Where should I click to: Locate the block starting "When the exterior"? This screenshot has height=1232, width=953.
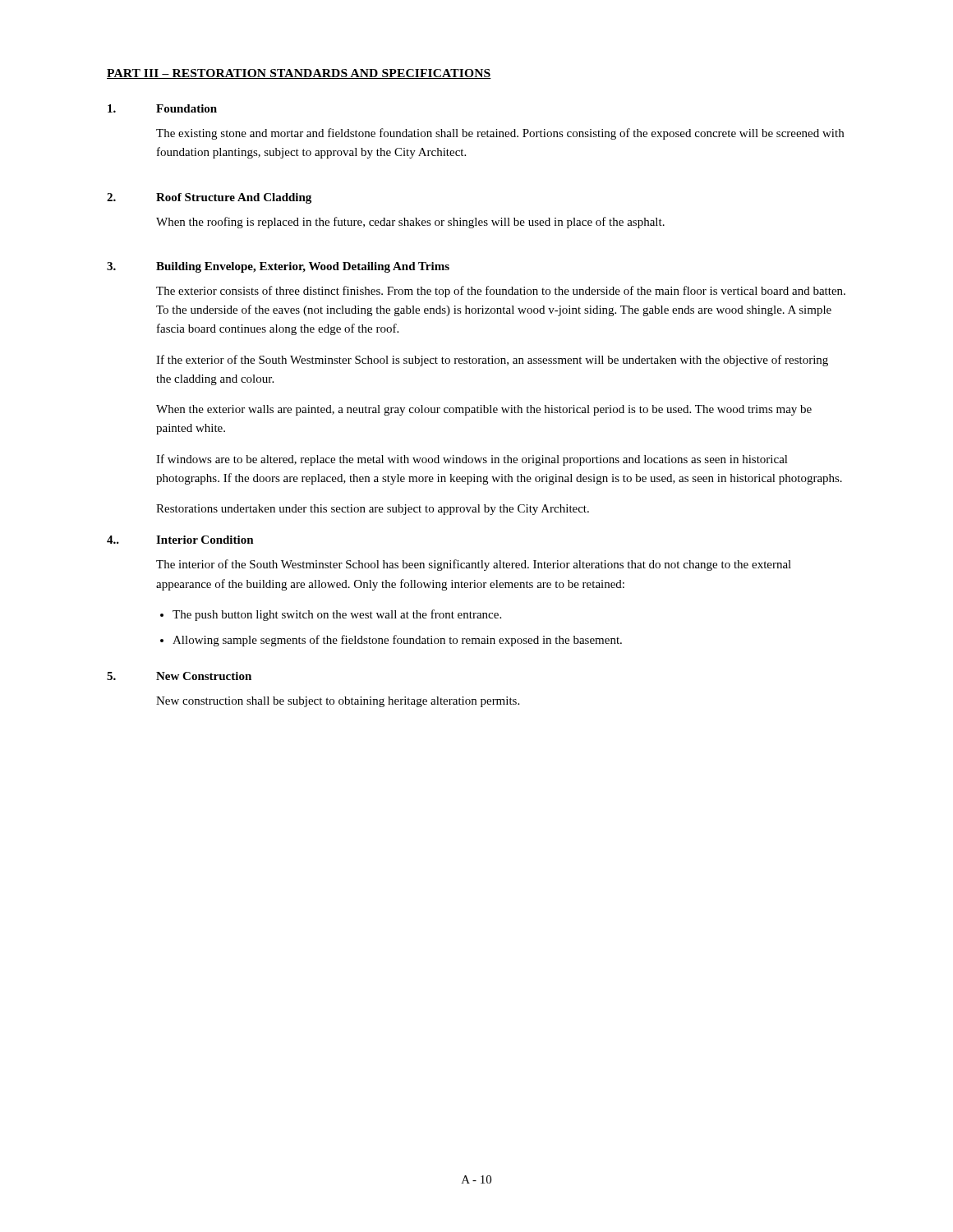pos(501,419)
